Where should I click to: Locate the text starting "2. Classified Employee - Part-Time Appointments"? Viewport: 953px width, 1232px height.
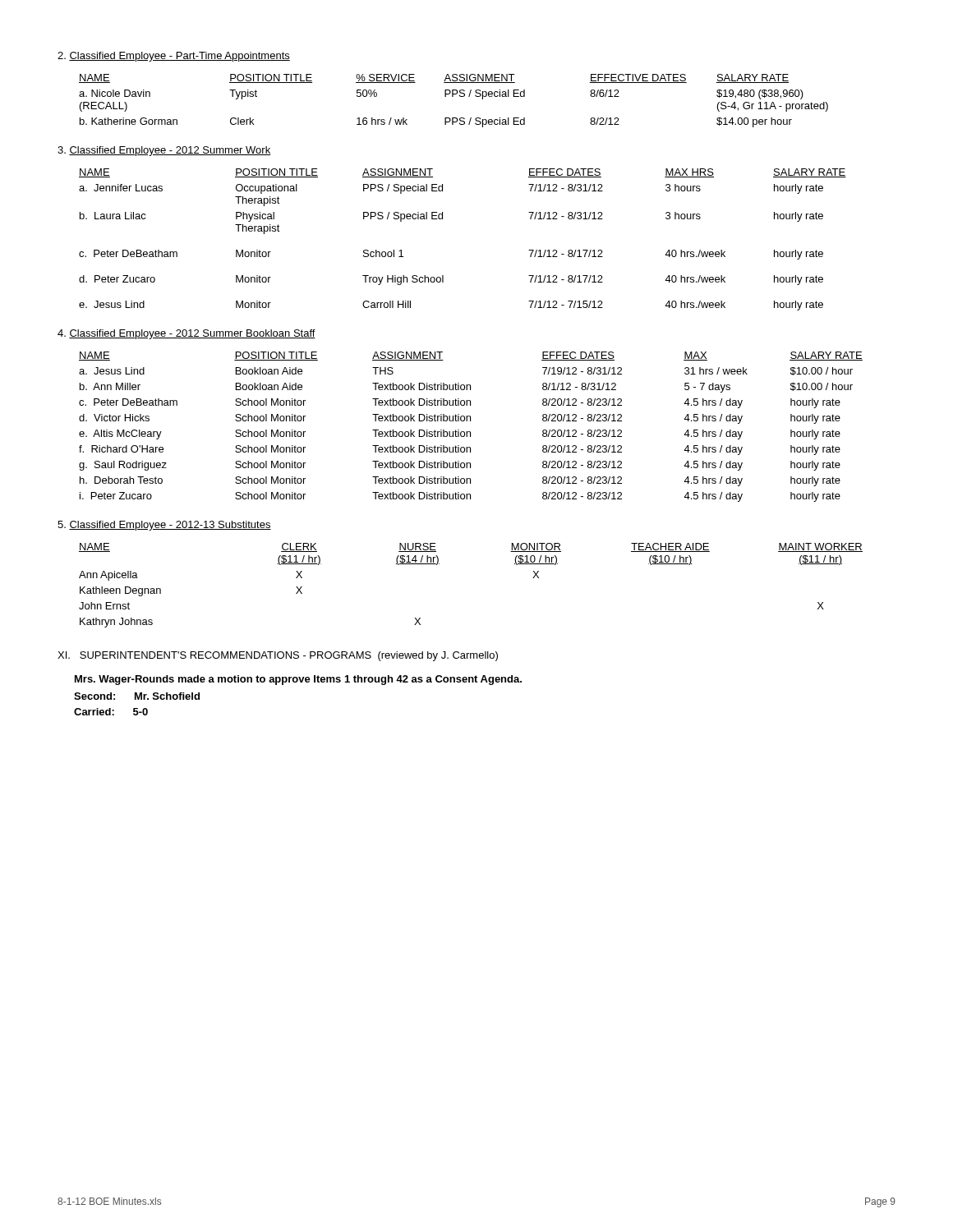pyautogui.click(x=174, y=55)
